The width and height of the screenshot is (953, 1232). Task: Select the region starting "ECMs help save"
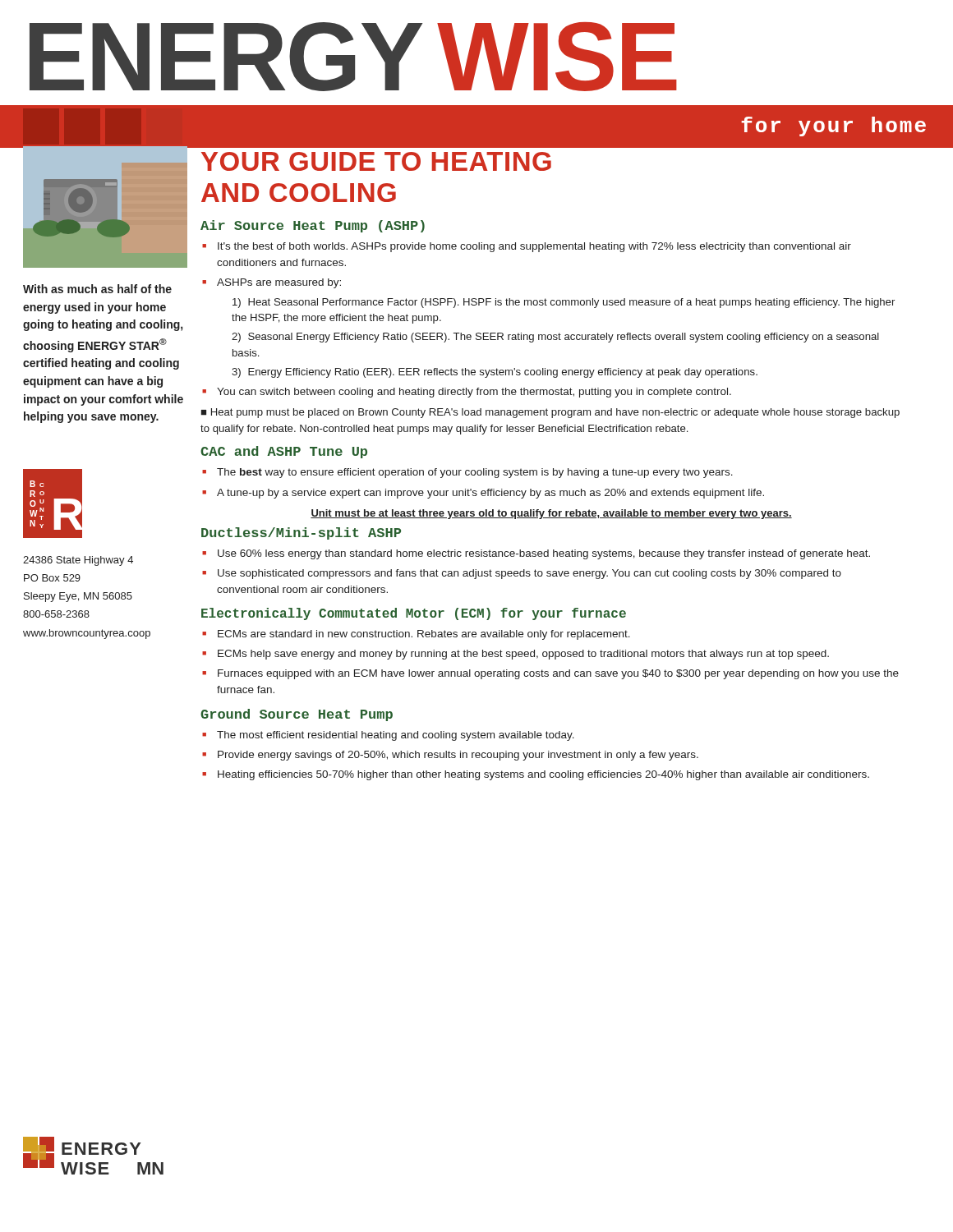pos(523,653)
